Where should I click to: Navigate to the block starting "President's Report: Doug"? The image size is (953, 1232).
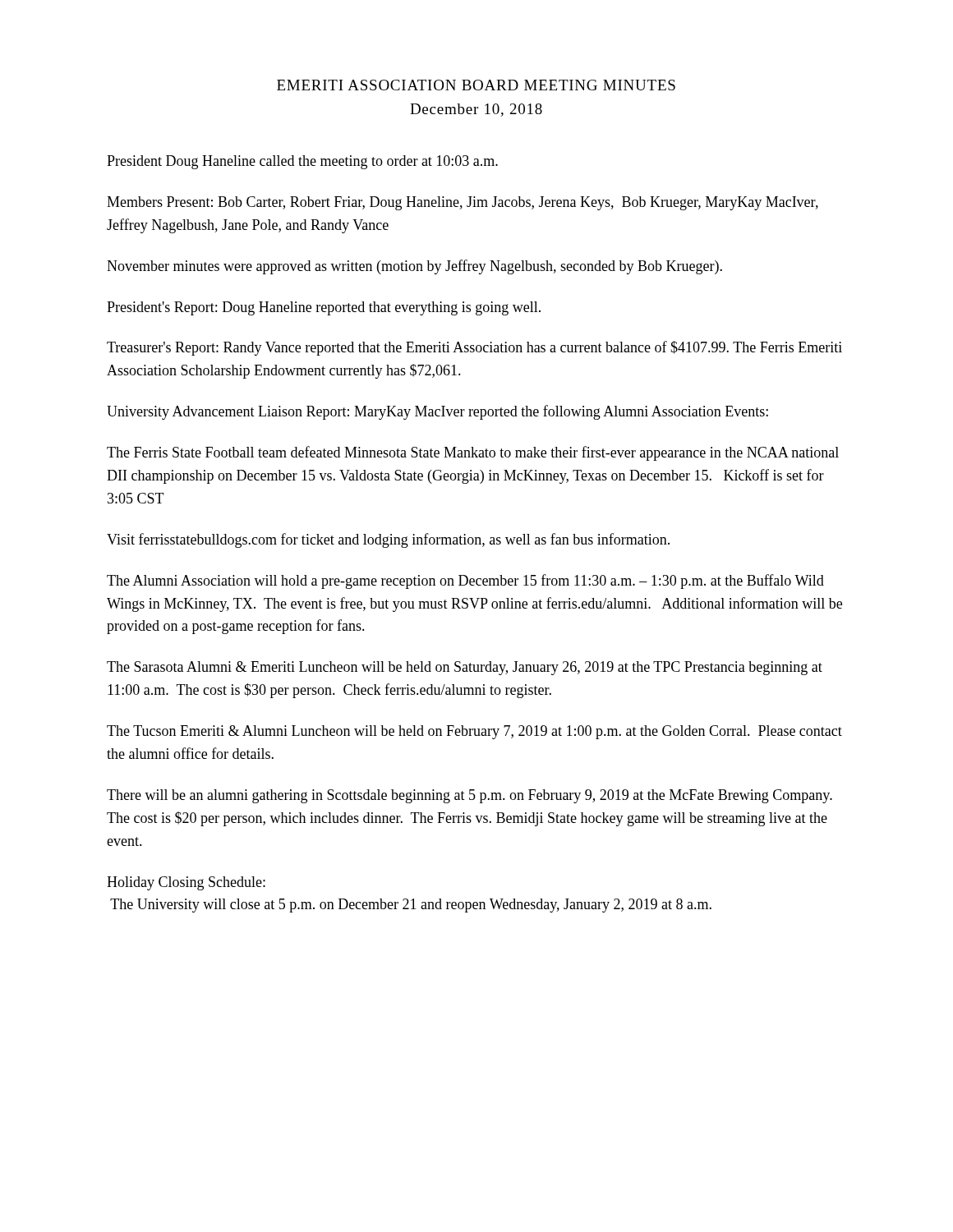[324, 307]
